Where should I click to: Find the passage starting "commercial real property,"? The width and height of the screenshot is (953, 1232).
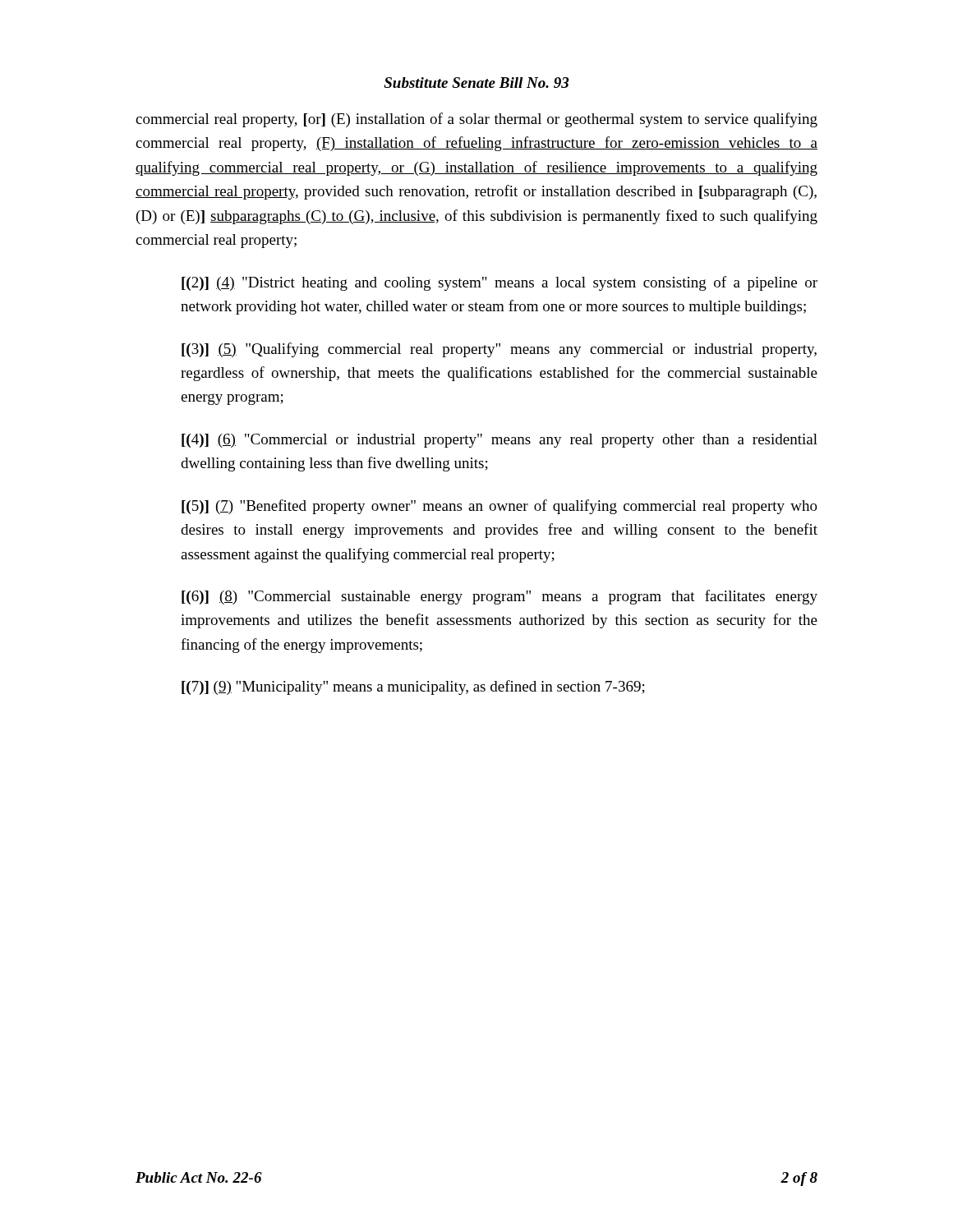(x=476, y=179)
